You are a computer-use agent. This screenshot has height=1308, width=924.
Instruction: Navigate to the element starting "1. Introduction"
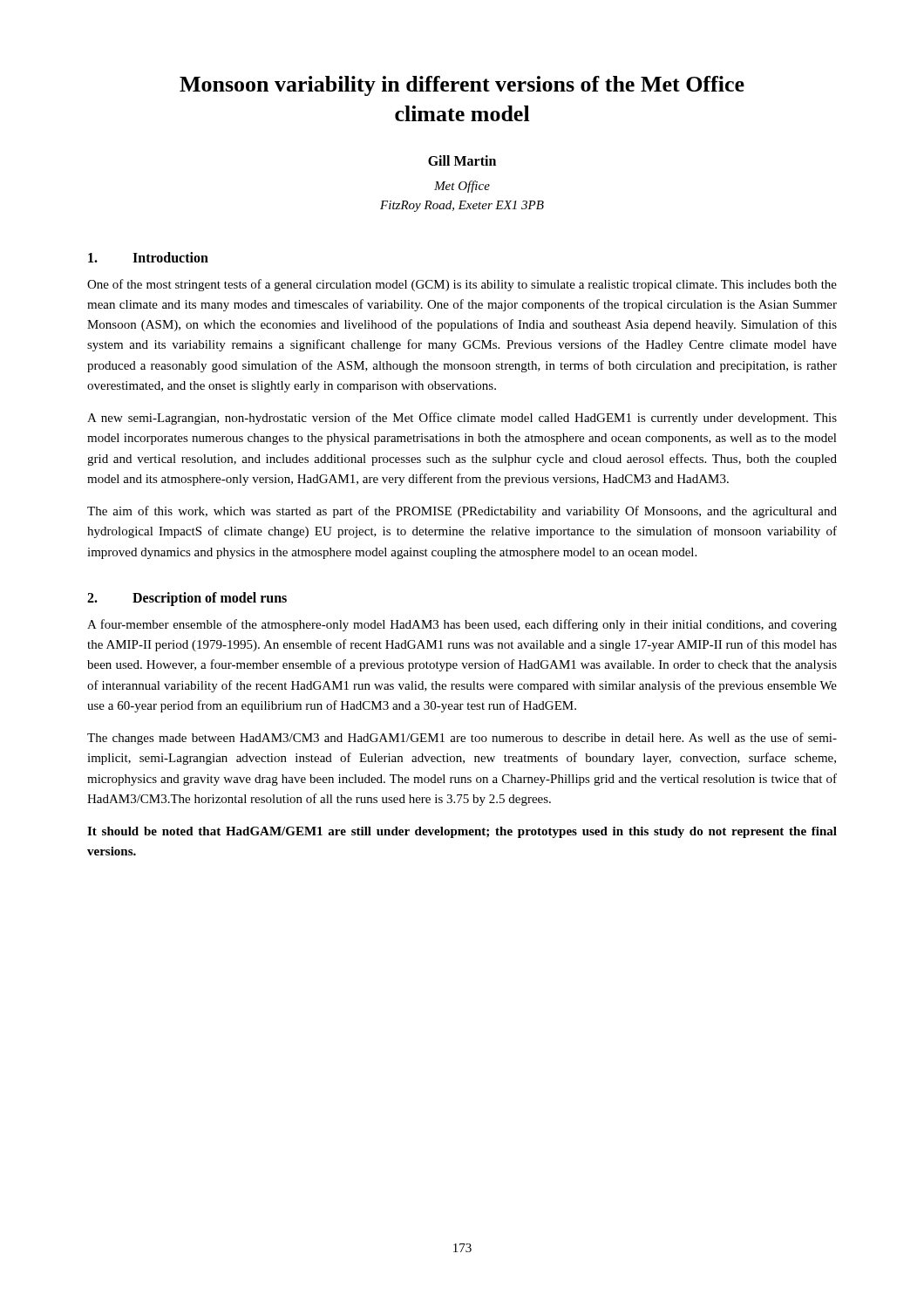point(148,258)
